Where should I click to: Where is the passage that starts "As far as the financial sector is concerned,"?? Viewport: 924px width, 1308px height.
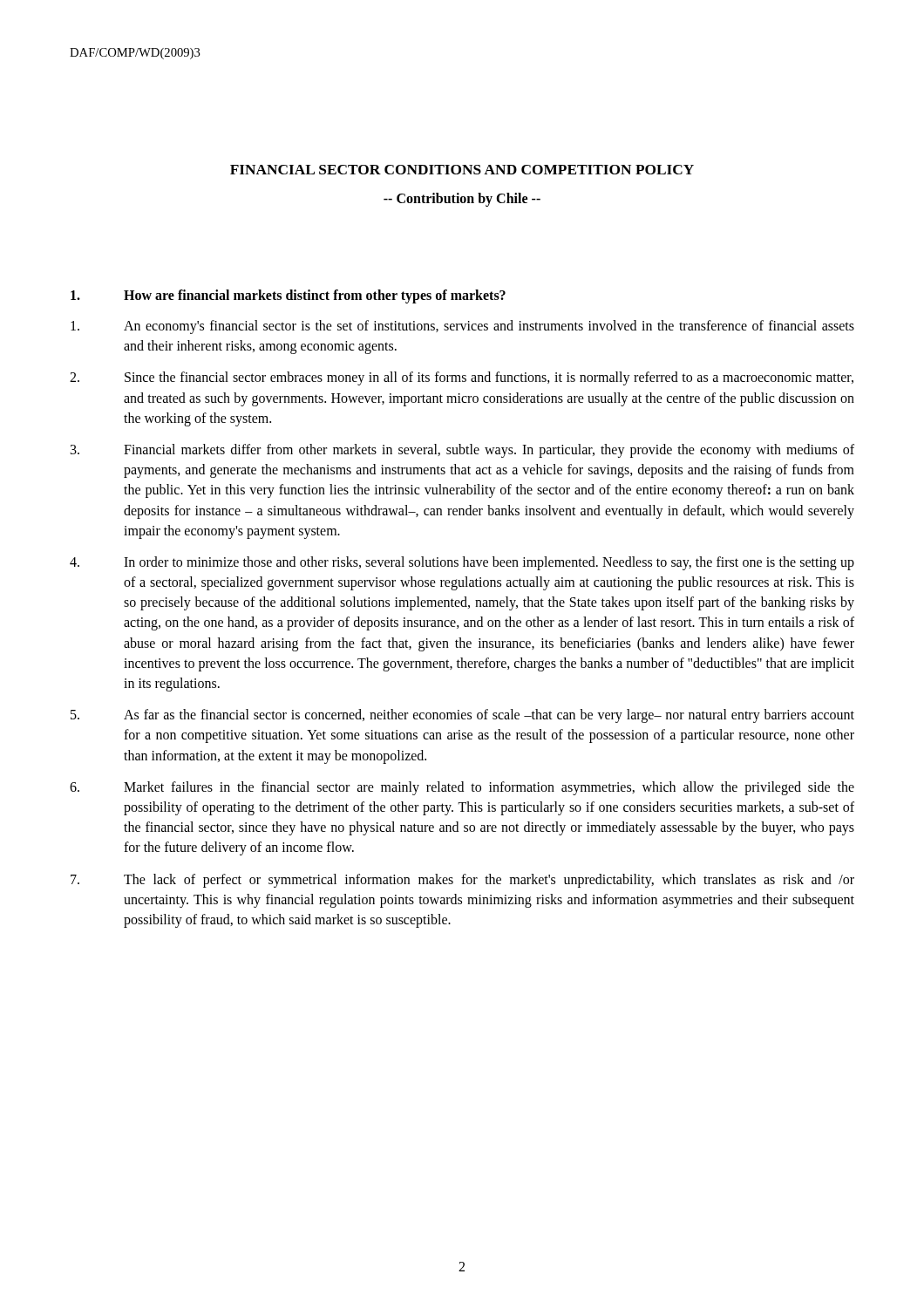(462, 735)
